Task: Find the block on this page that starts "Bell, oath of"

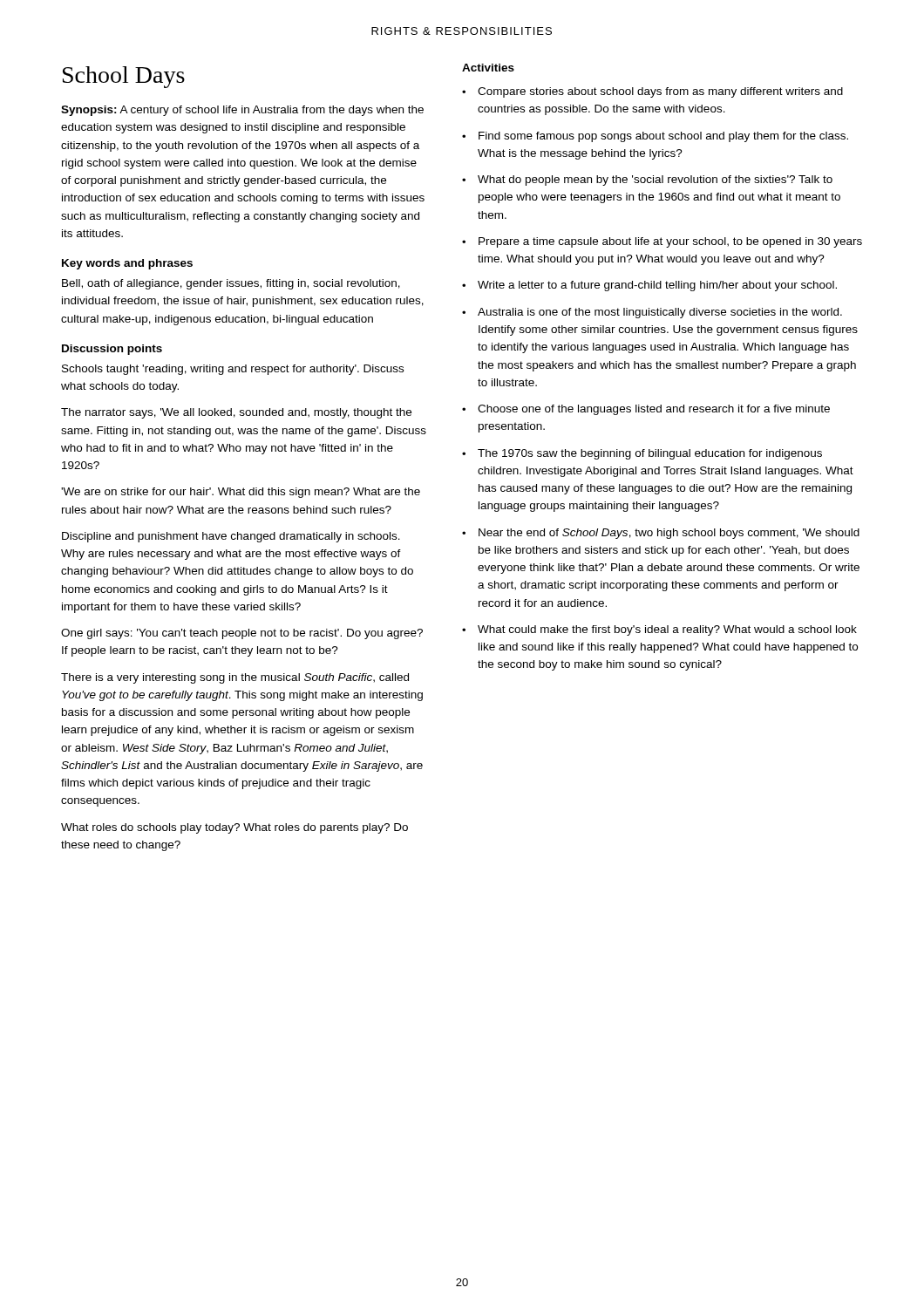Action: click(243, 301)
